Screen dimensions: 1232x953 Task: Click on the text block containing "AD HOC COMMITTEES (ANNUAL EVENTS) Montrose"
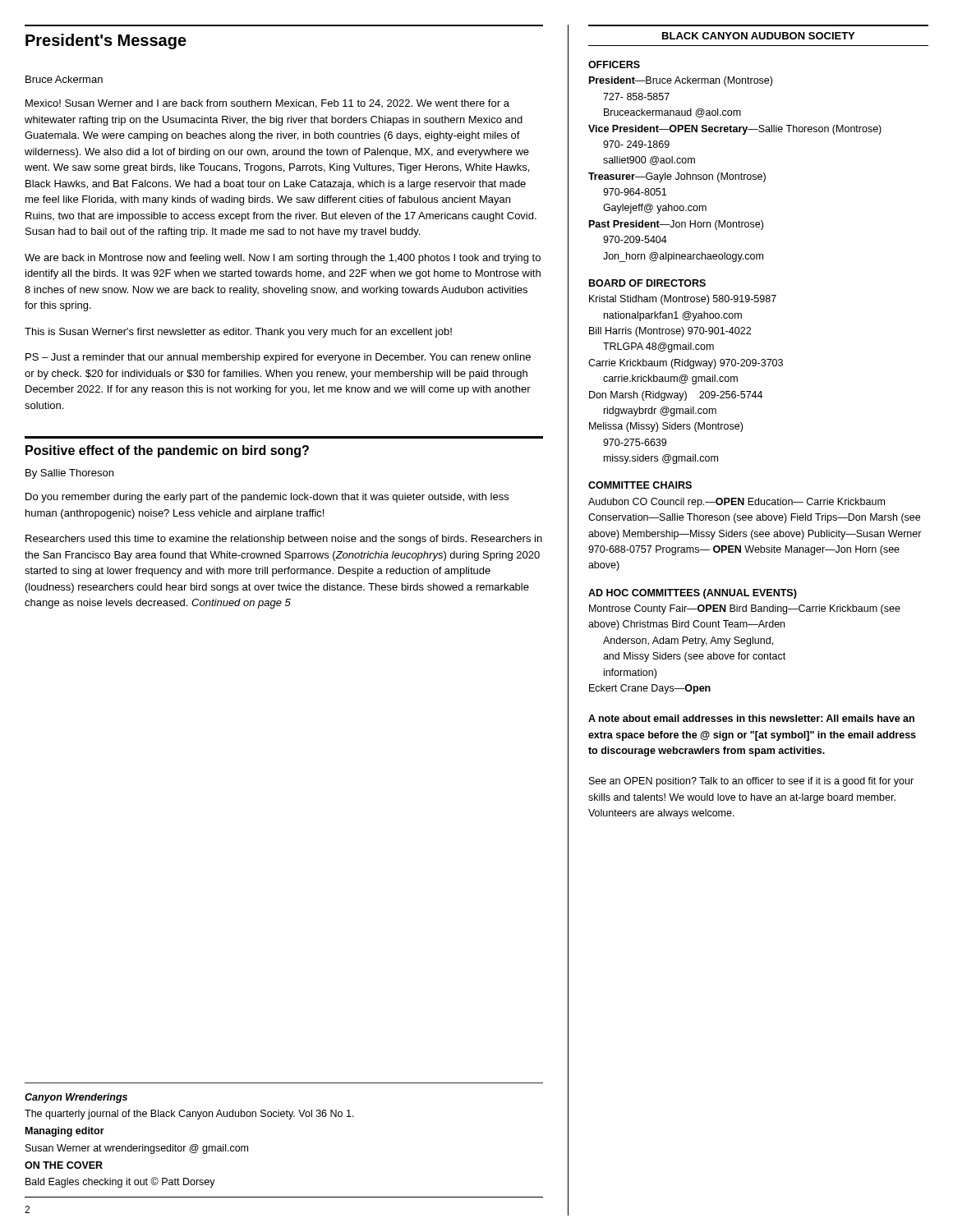tap(758, 640)
